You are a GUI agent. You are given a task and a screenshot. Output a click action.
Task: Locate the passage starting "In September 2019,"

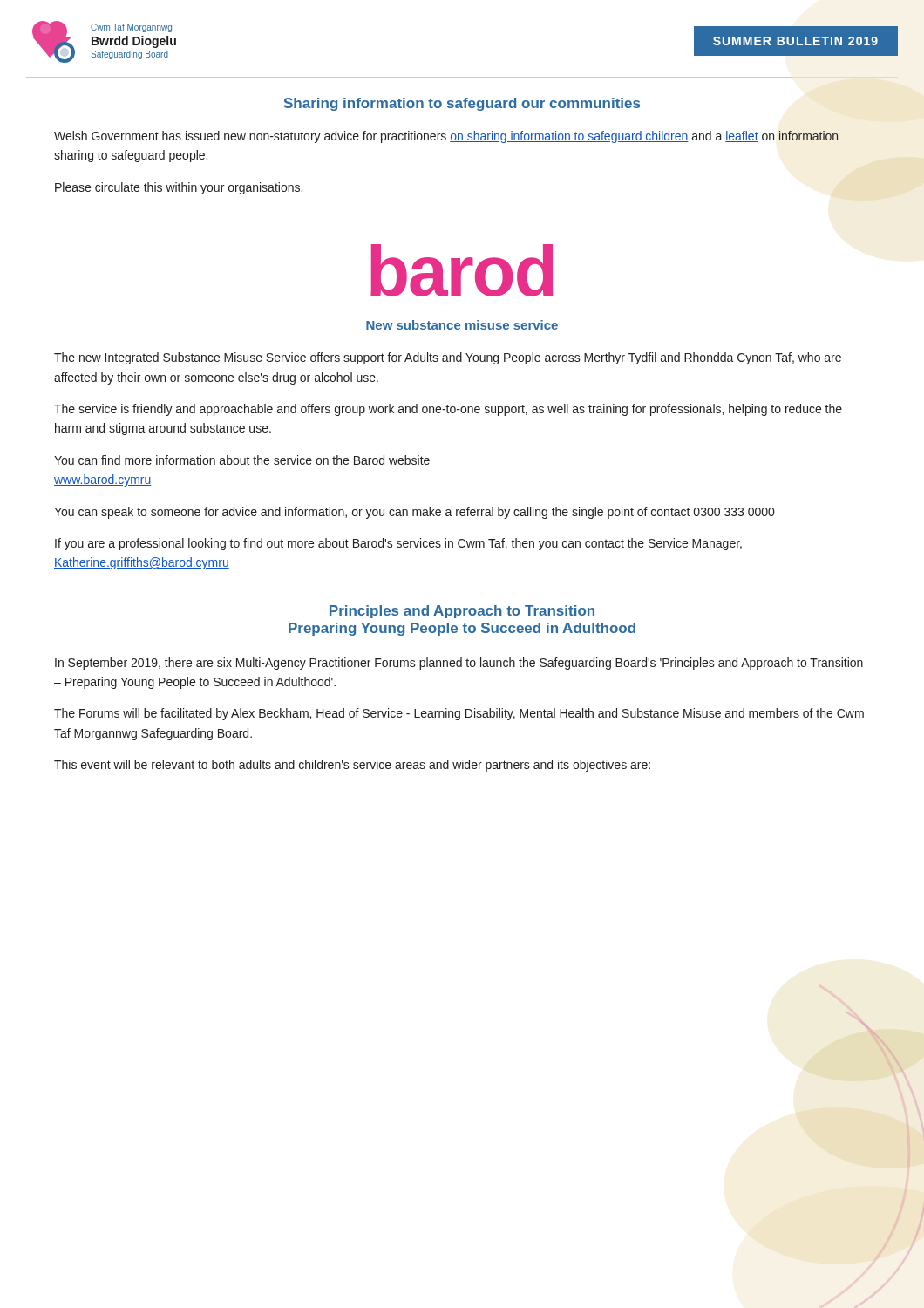click(459, 672)
